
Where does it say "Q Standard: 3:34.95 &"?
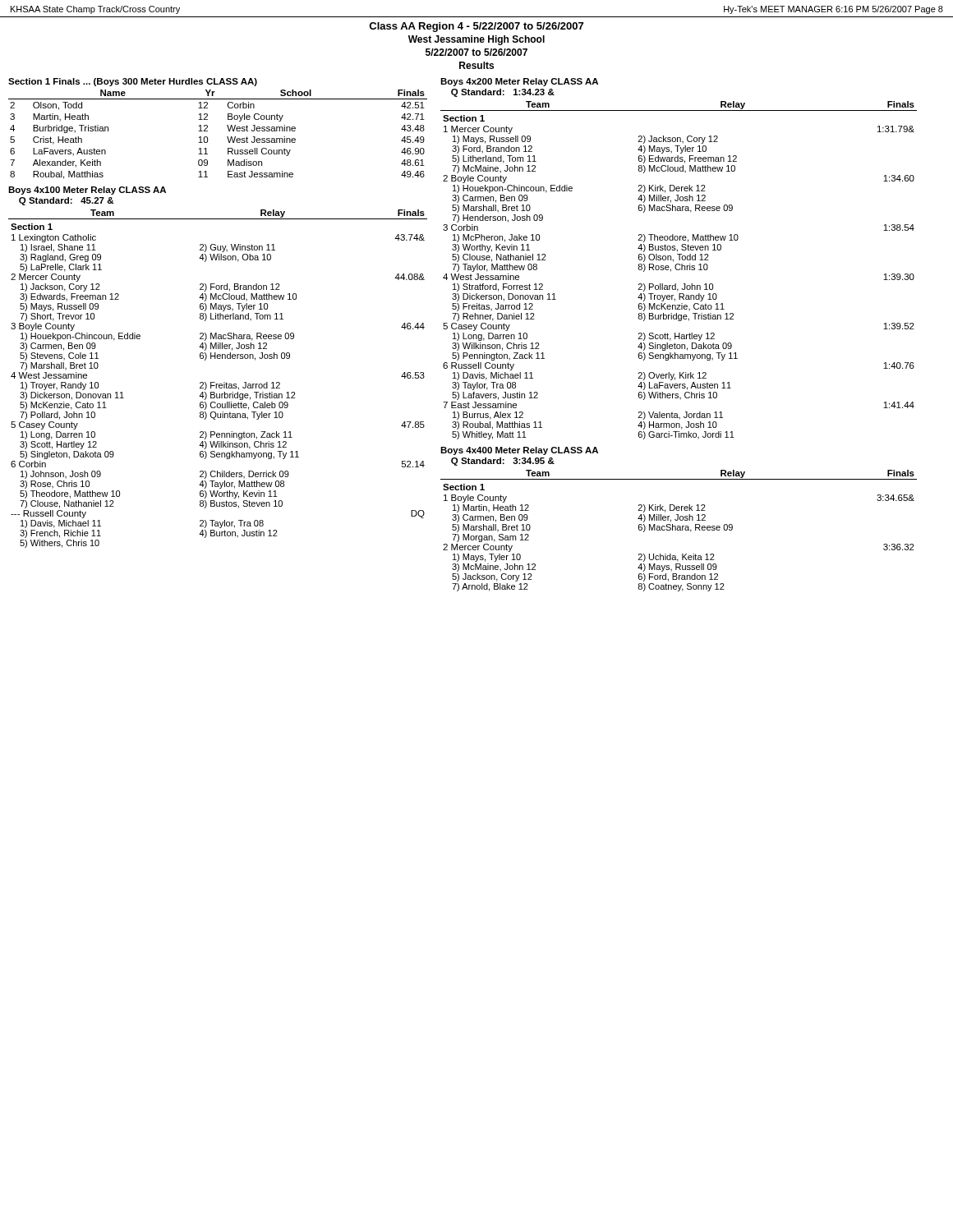coord(497,461)
